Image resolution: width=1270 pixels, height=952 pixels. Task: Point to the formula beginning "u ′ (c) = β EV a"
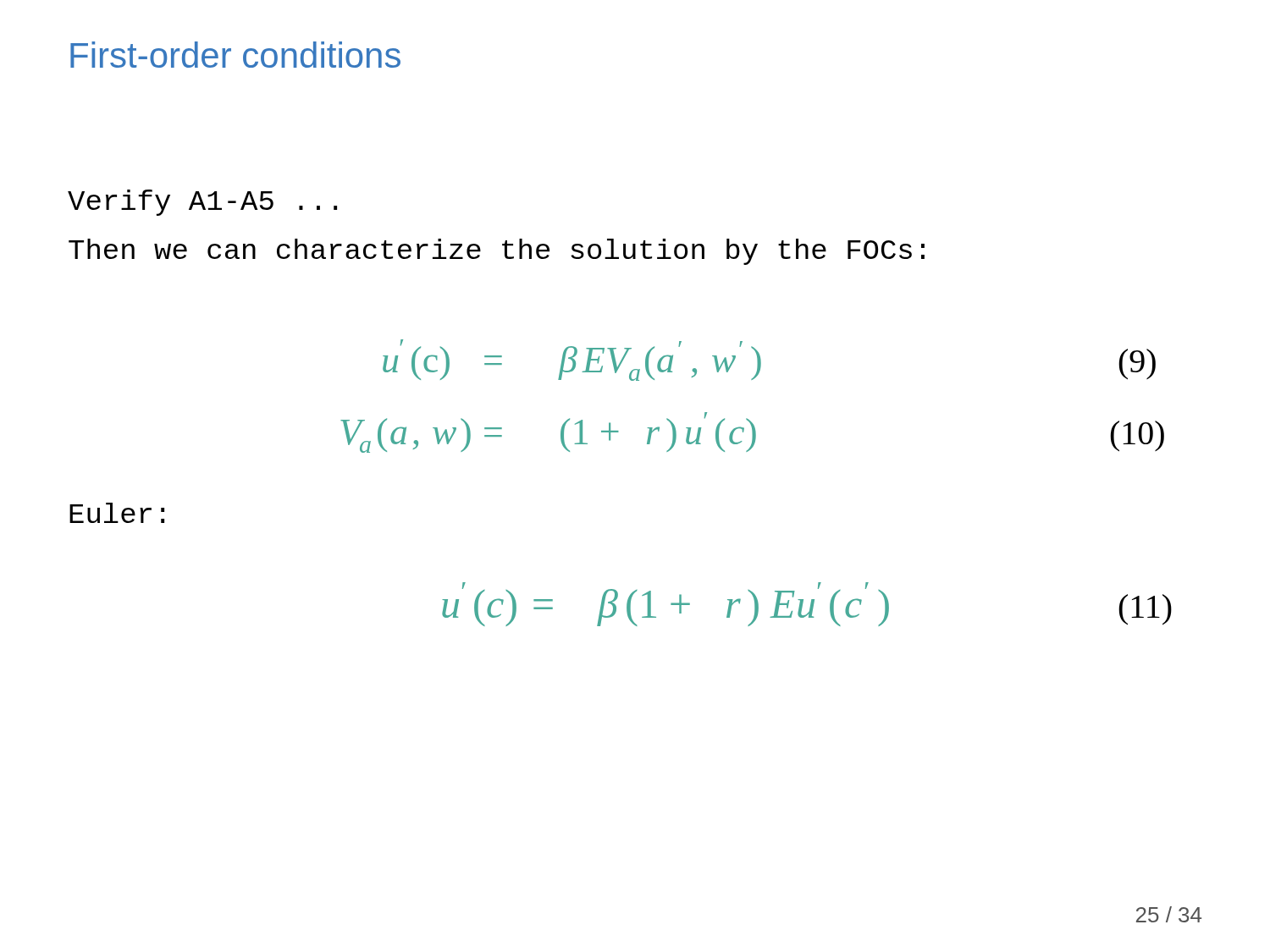635,394
